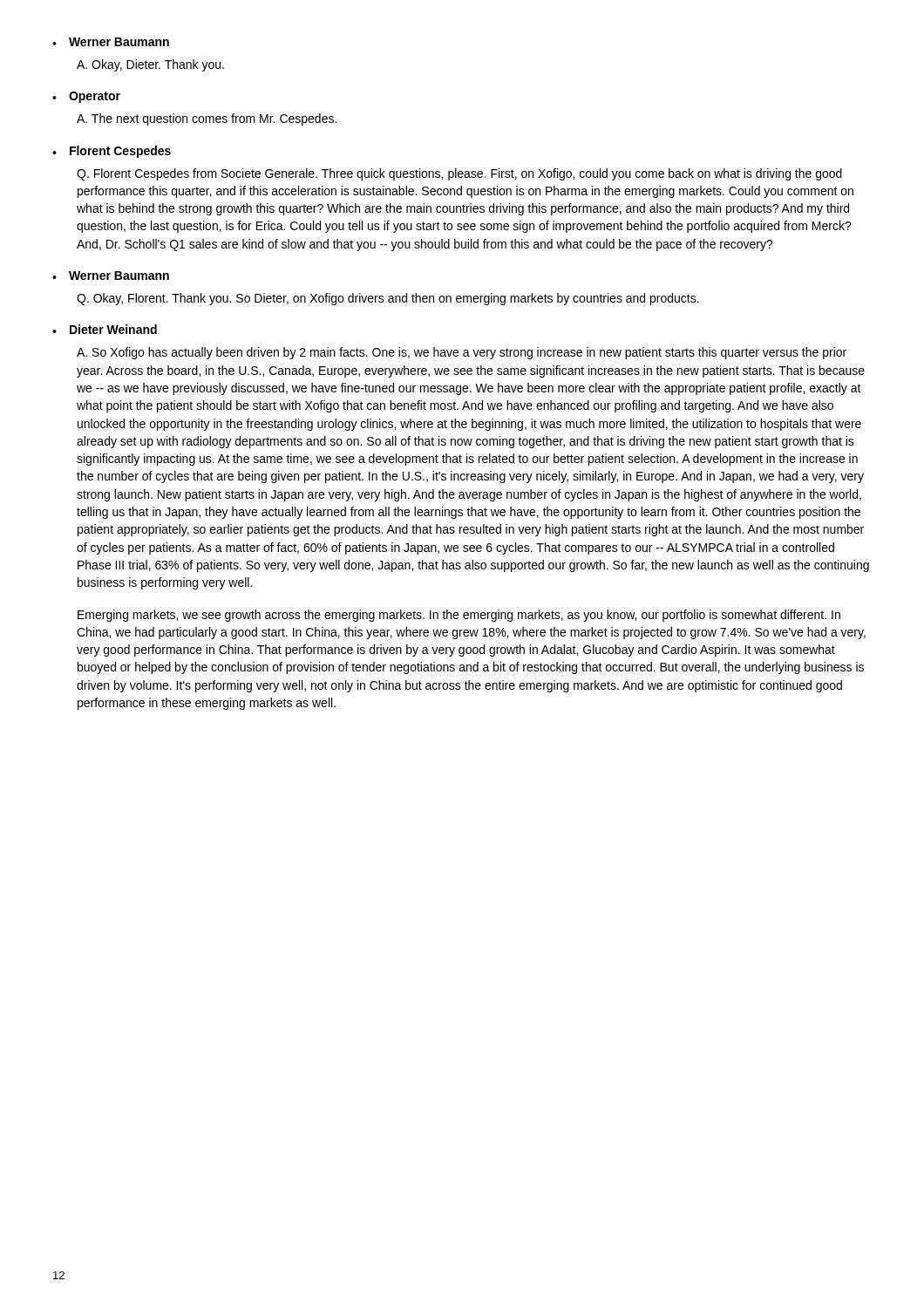
Task: Navigate to the passage starting "• Florent Cespedes"
Action: click(112, 152)
